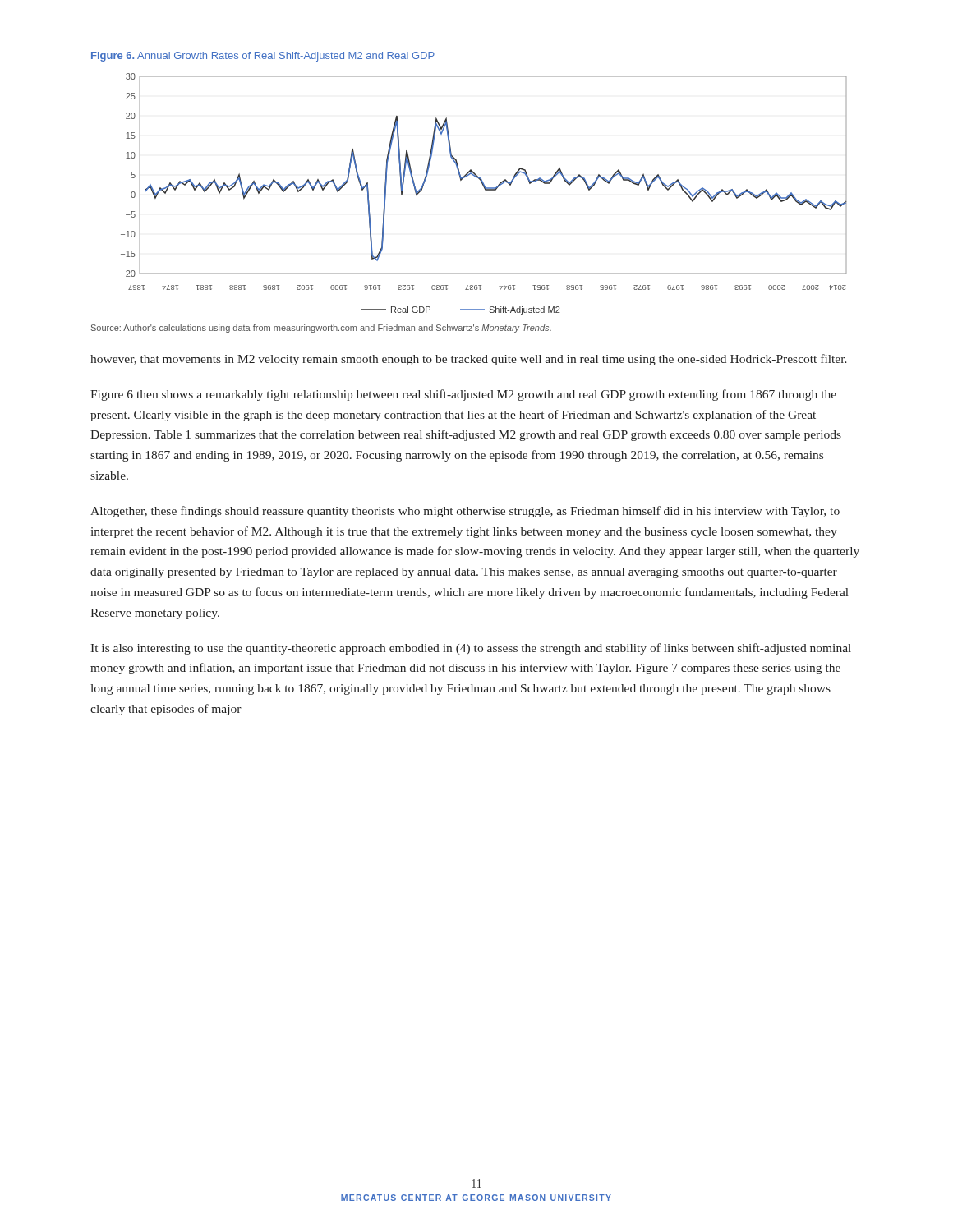Point to the passage starting "Altogether, these findings should reassure quantity"
Viewport: 953px width, 1232px height.
[x=475, y=561]
